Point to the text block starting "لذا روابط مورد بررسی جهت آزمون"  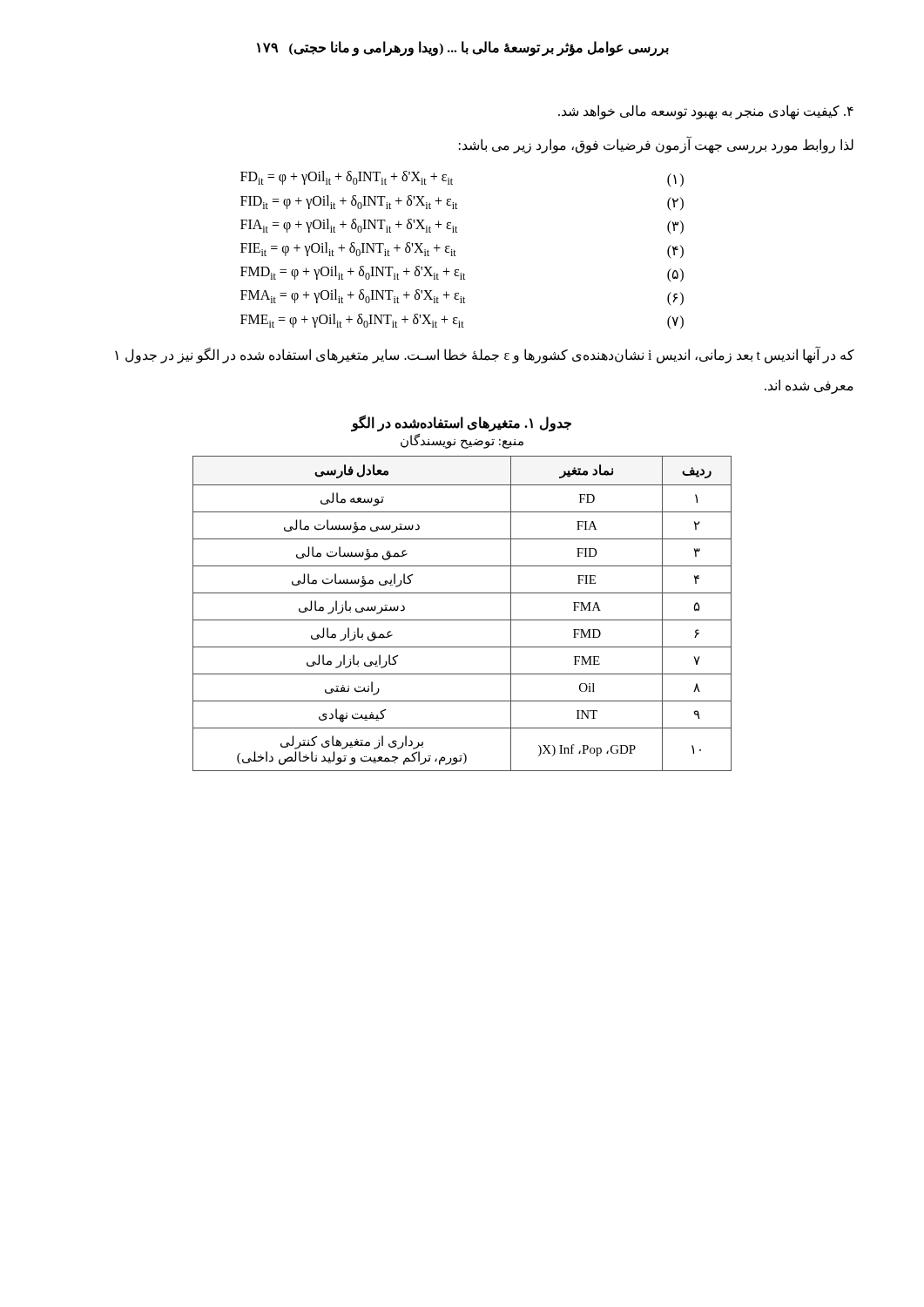tap(656, 145)
